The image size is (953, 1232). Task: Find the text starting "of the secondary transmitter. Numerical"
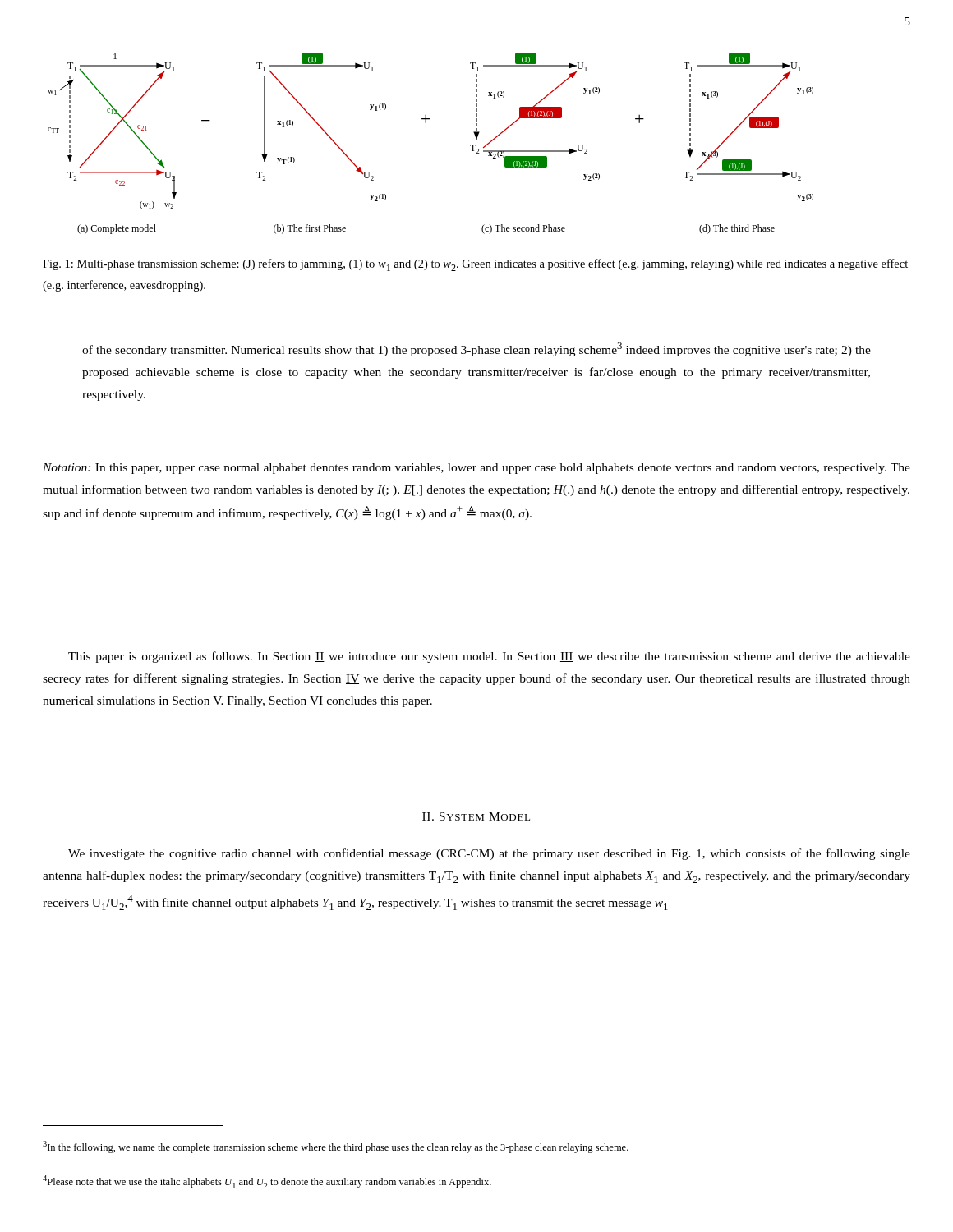click(x=476, y=370)
